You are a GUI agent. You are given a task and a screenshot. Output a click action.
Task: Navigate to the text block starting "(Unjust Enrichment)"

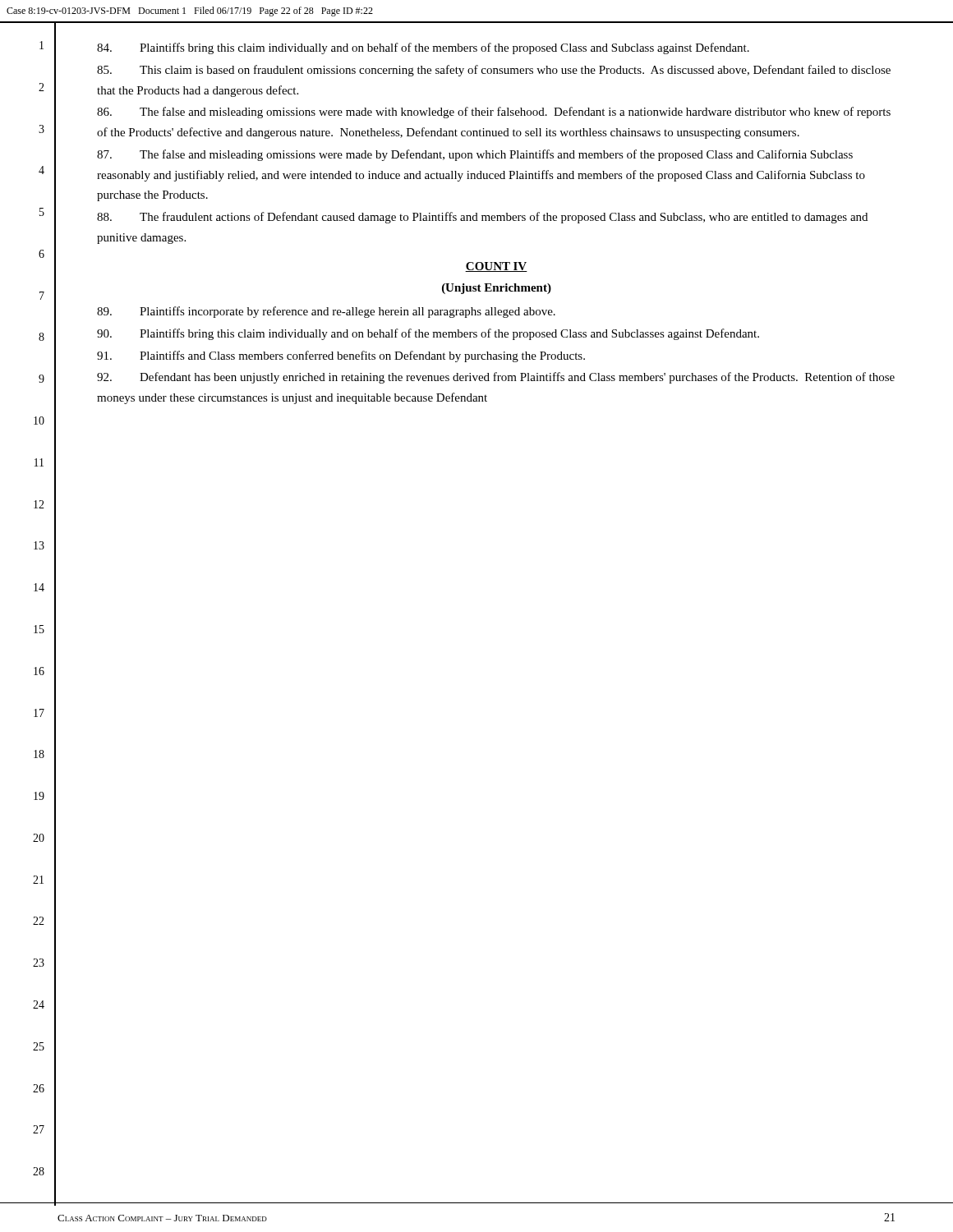coord(496,288)
